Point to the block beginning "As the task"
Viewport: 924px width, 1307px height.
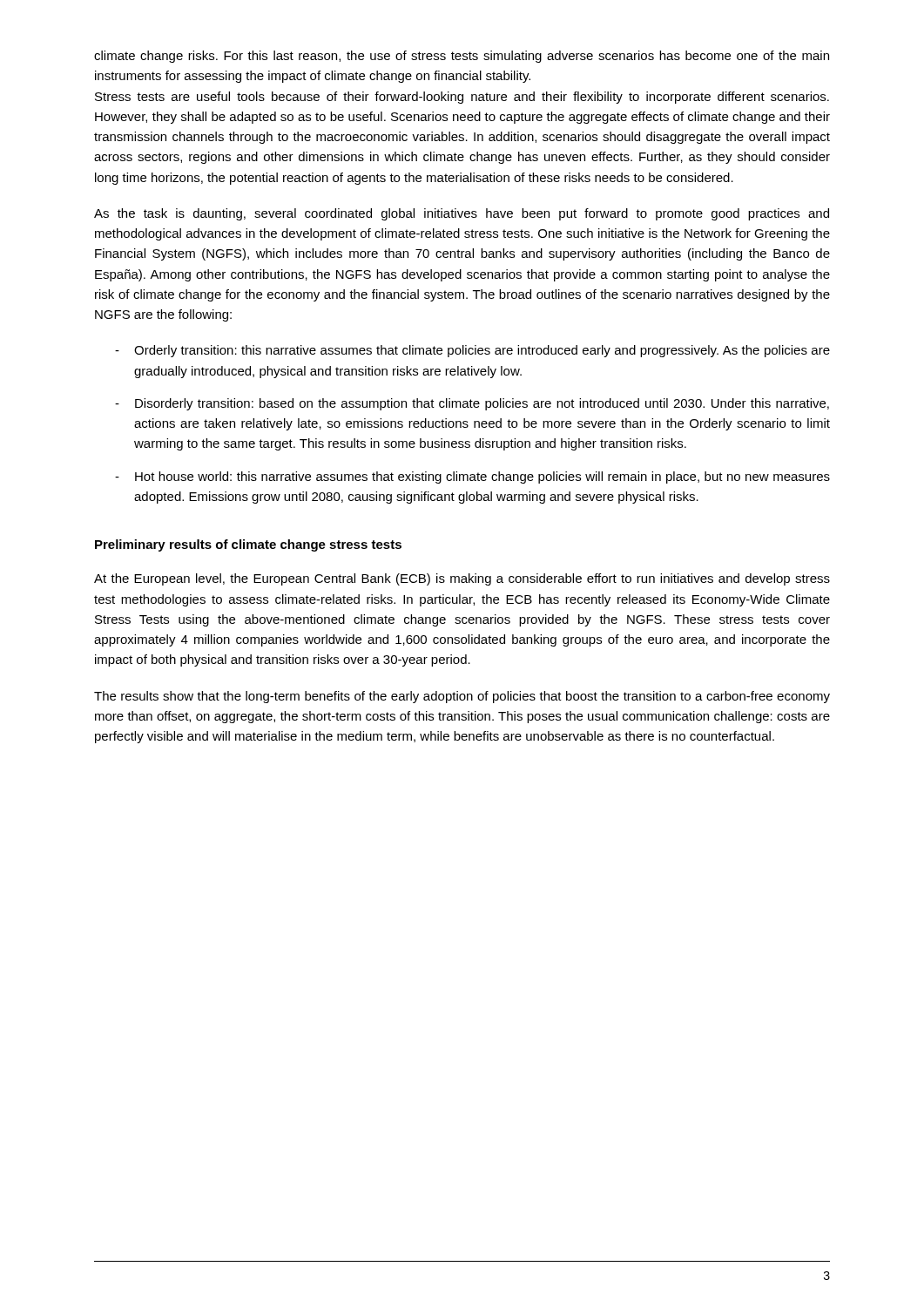(462, 264)
